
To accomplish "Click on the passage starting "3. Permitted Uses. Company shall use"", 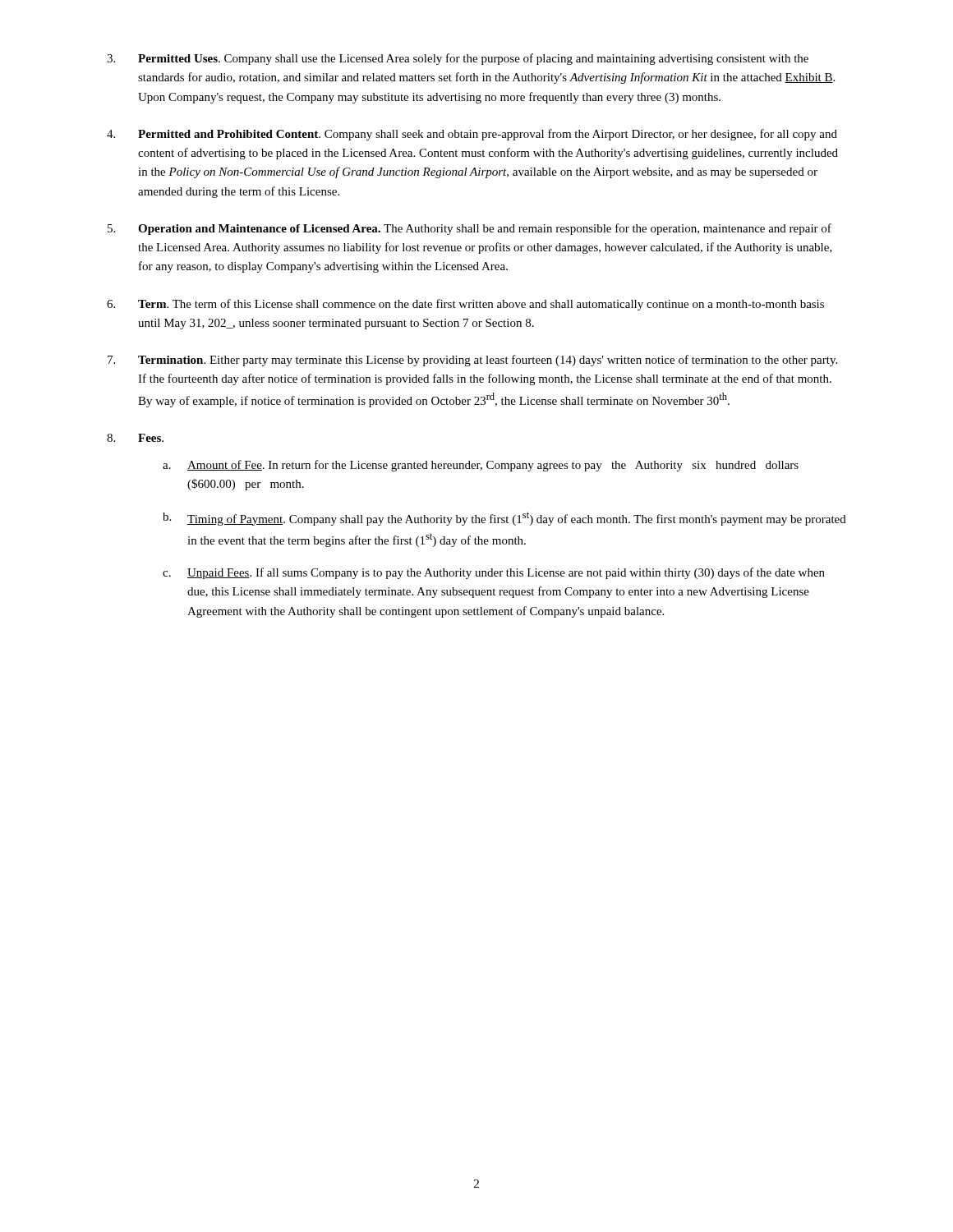I will (476, 78).
